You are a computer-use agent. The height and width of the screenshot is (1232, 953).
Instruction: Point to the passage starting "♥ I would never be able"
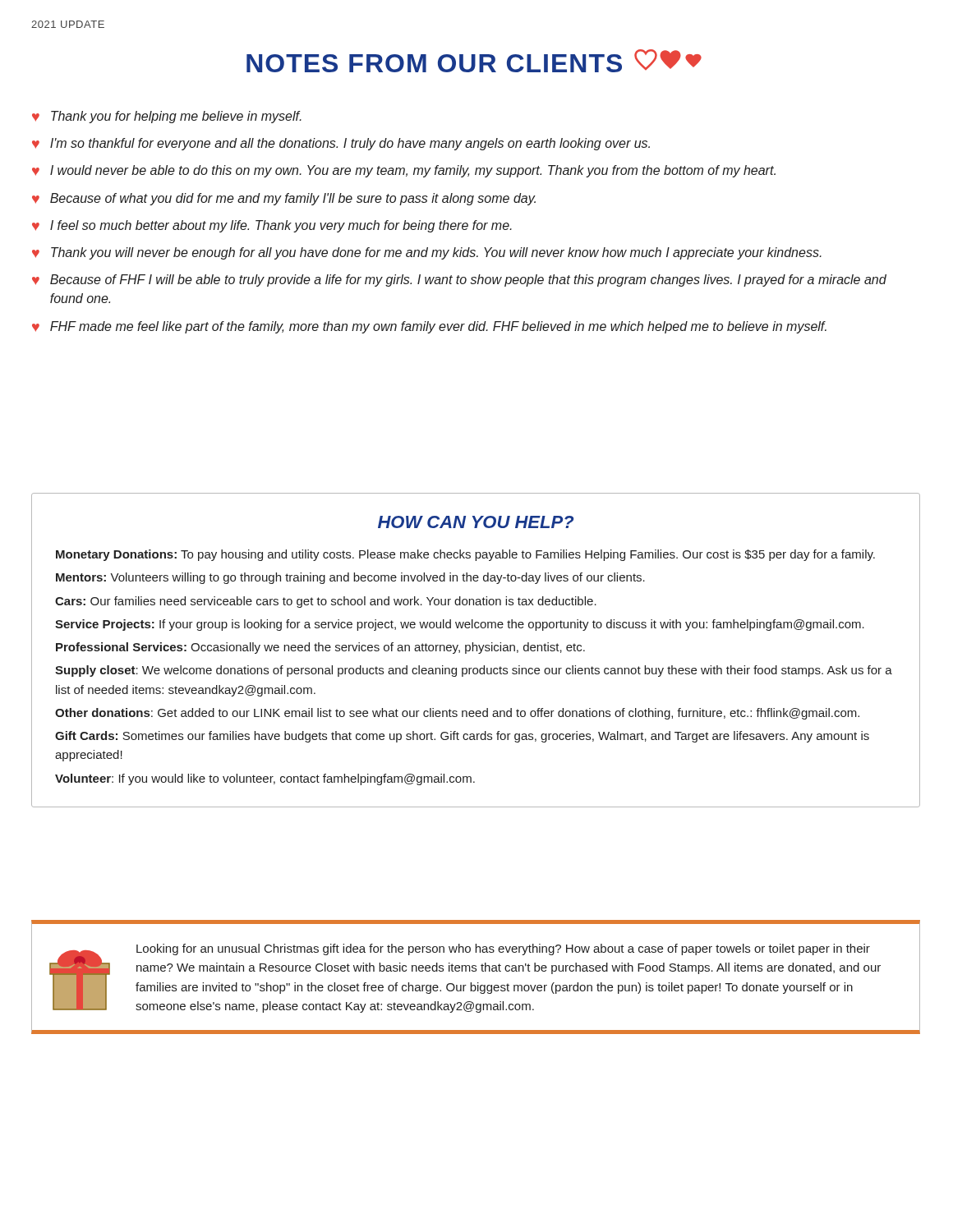(404, 171)
